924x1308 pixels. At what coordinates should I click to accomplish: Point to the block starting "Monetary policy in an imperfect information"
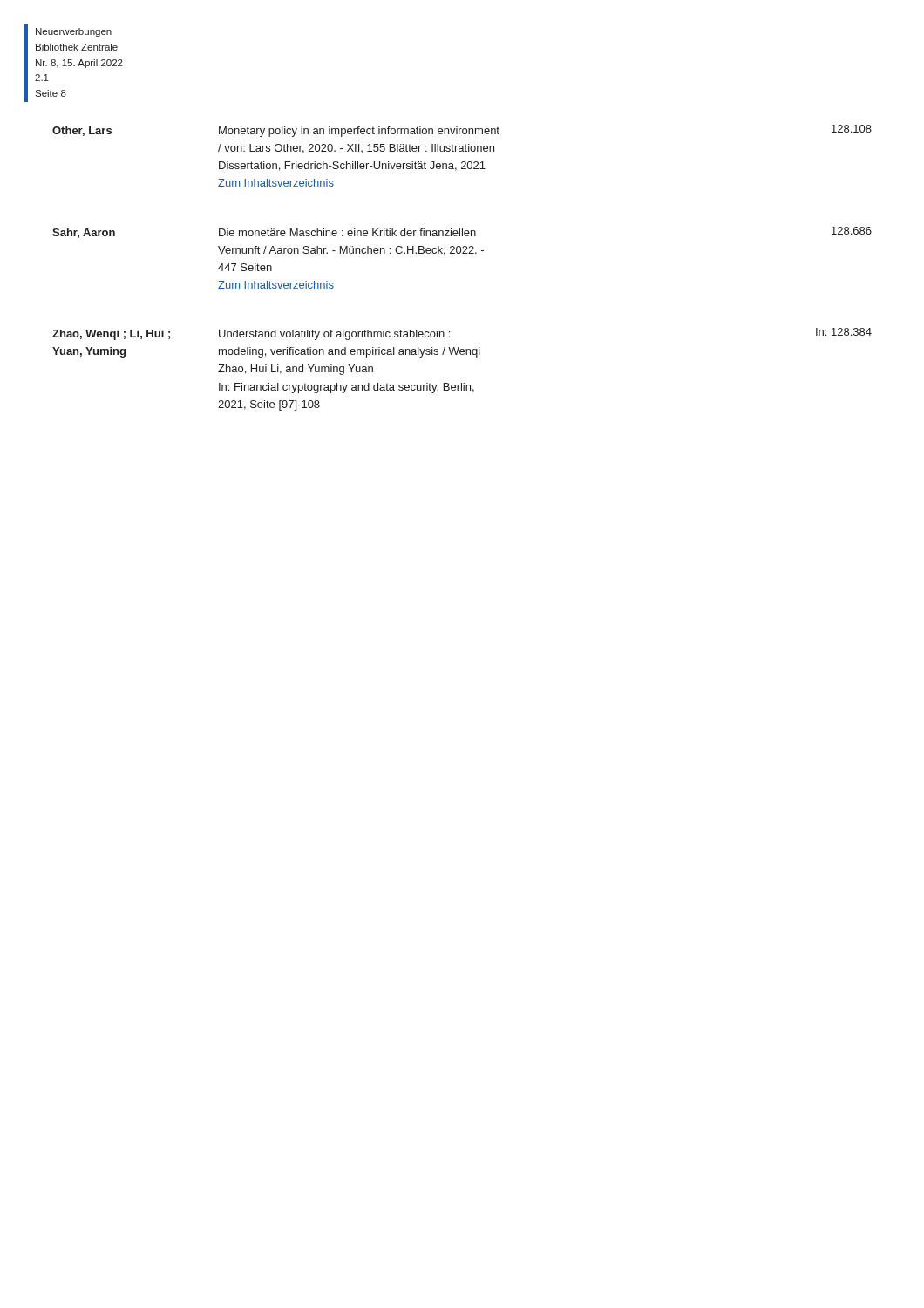point(359,157)
